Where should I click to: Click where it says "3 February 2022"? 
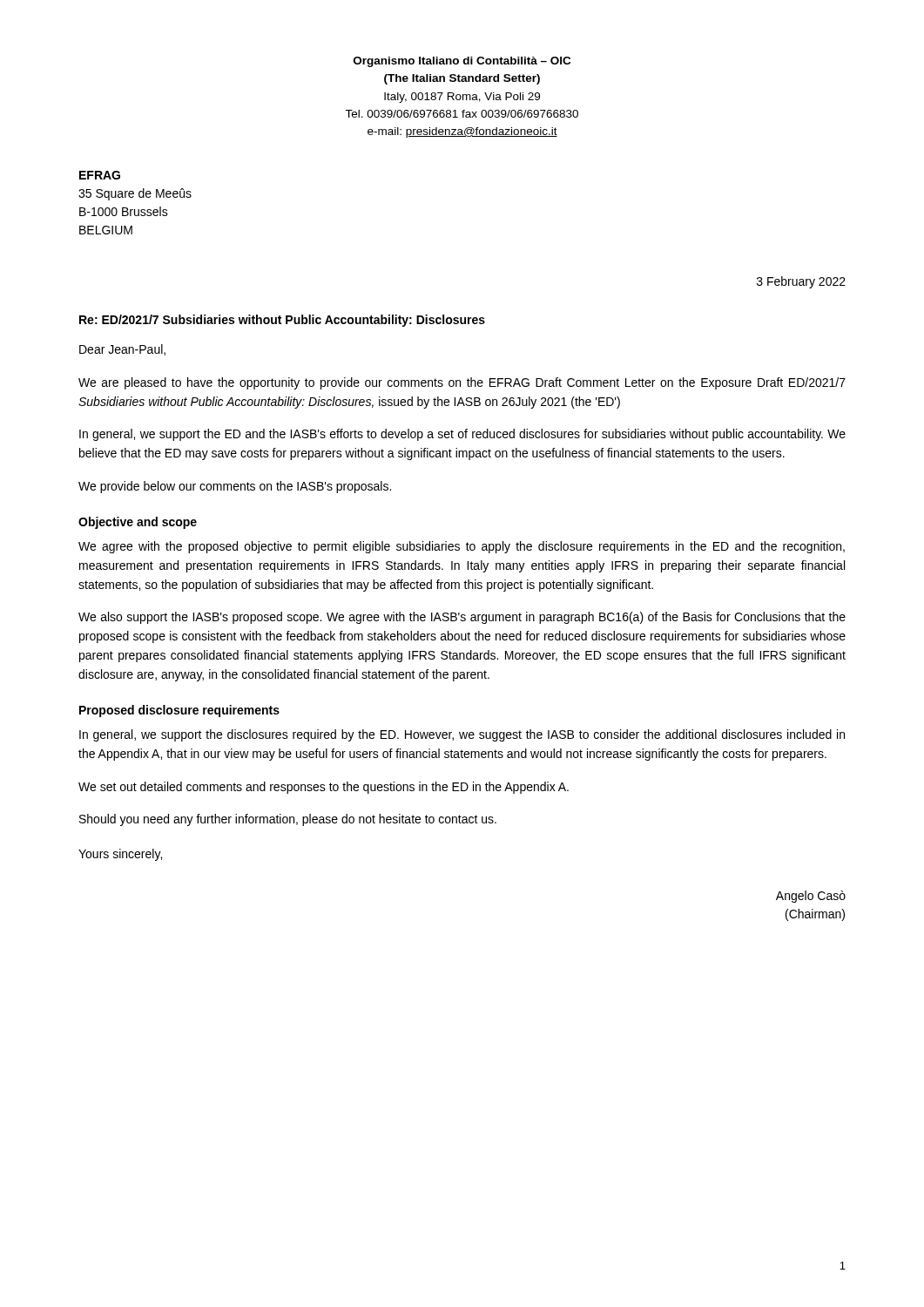pos(801,282)
